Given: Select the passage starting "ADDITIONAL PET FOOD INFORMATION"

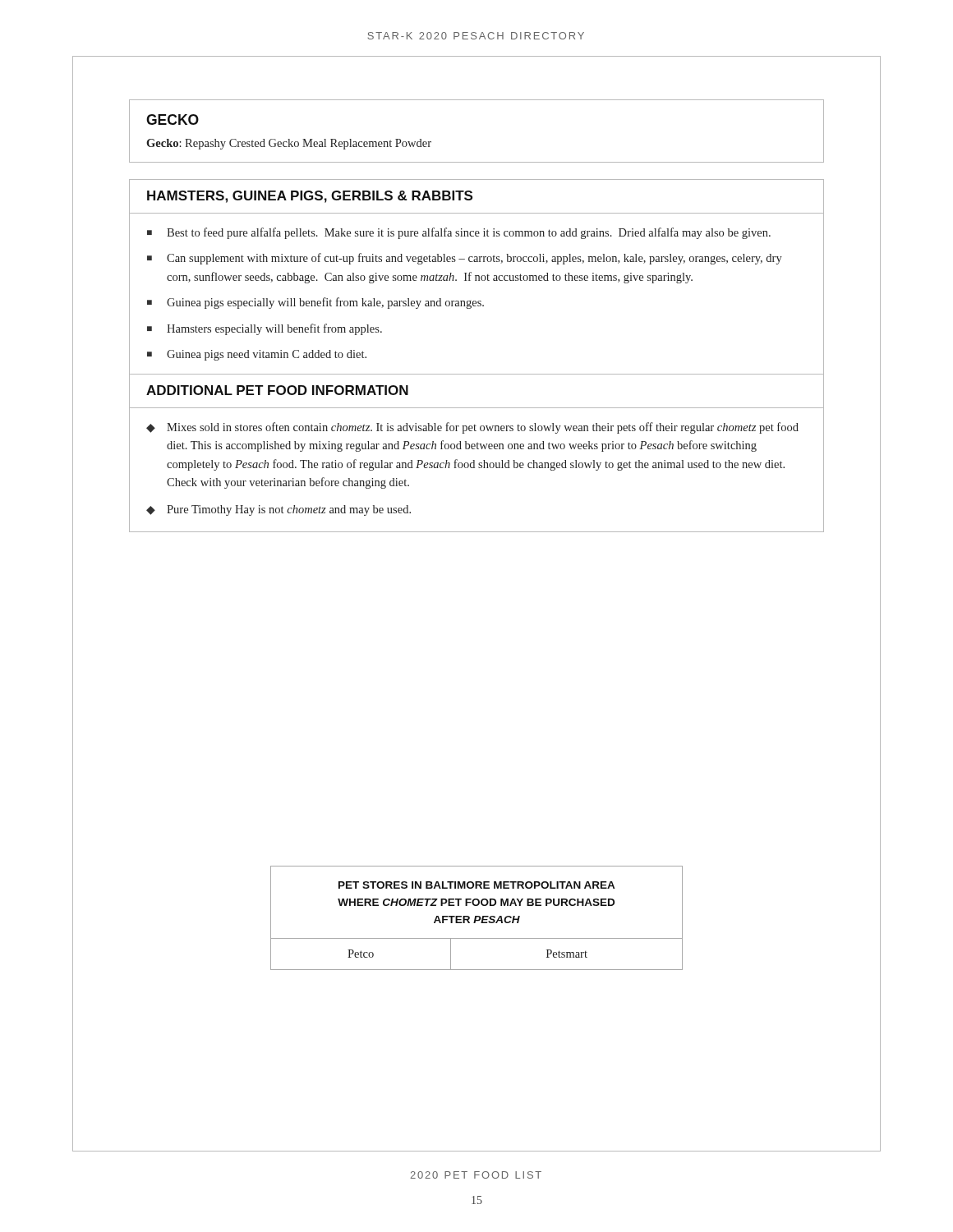Looking at the screenshot, I should [x=277, y=390].
